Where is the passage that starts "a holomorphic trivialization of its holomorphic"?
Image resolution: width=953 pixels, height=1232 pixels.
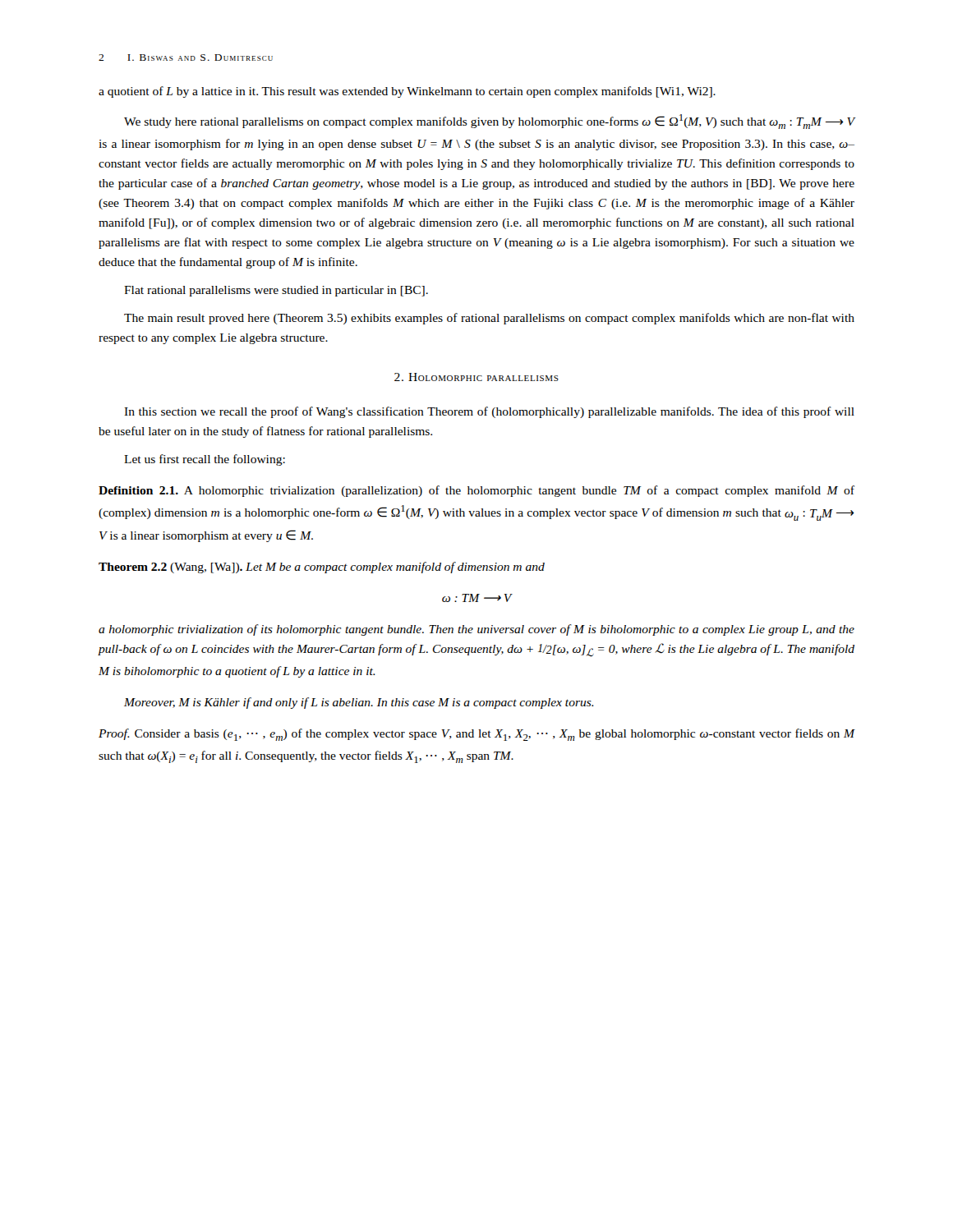[x=476, y=650]
